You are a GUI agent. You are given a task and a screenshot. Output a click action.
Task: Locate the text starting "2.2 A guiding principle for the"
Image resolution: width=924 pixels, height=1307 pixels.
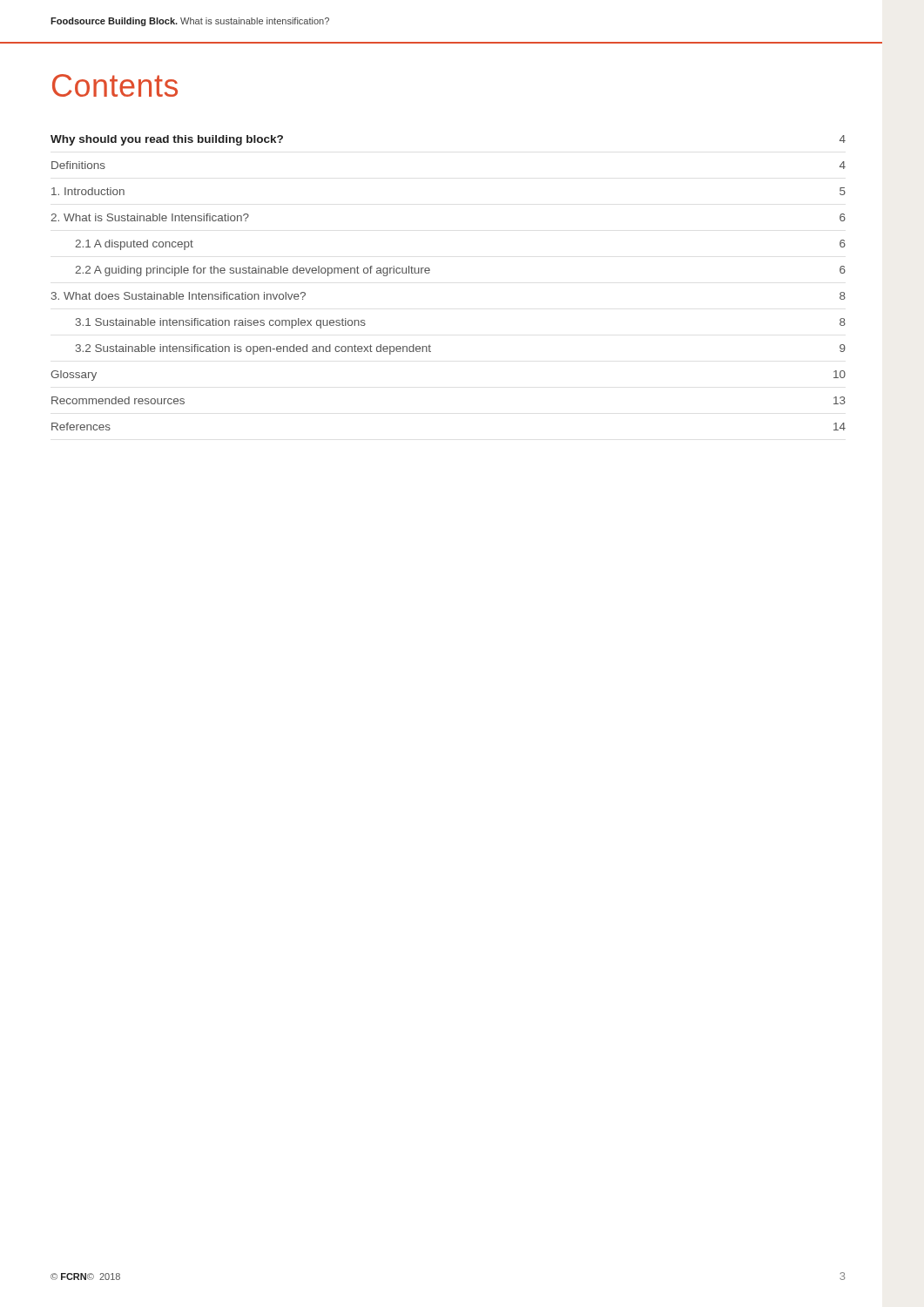[x=250, y=271]
